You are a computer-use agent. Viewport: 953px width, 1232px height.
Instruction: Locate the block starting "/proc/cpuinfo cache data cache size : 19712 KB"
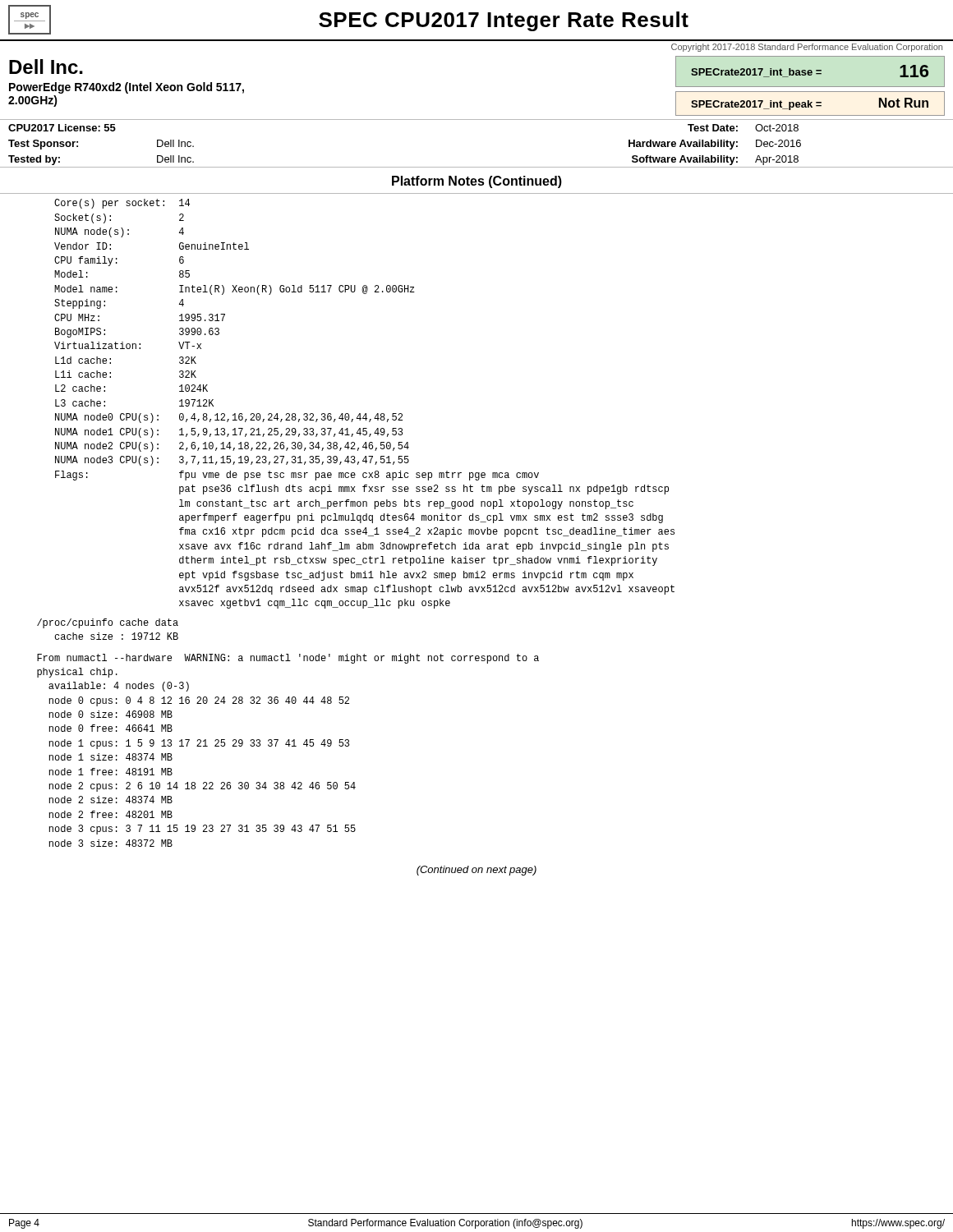(108, 623)
